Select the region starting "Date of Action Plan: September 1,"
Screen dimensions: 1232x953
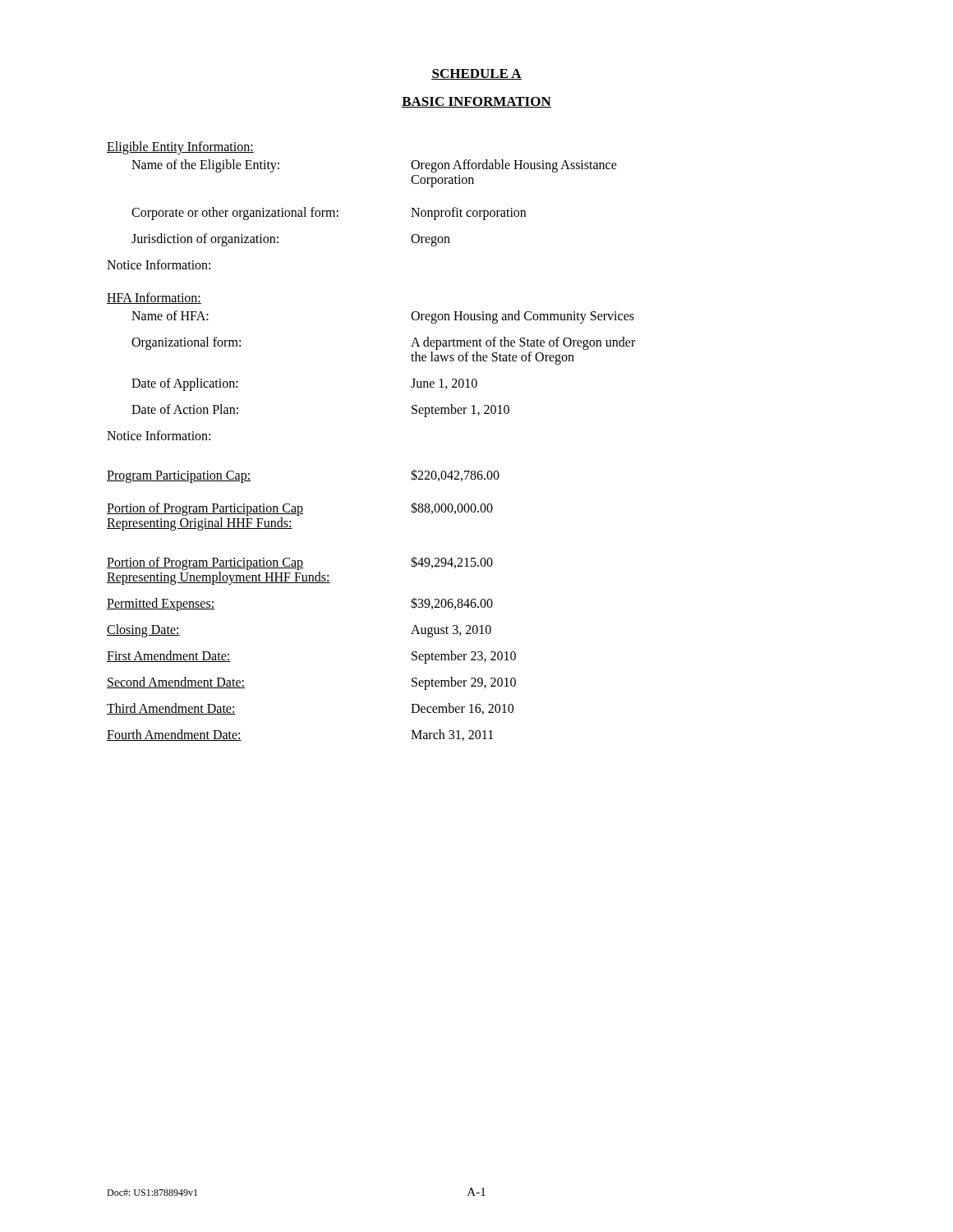click(x=476, y=410)
